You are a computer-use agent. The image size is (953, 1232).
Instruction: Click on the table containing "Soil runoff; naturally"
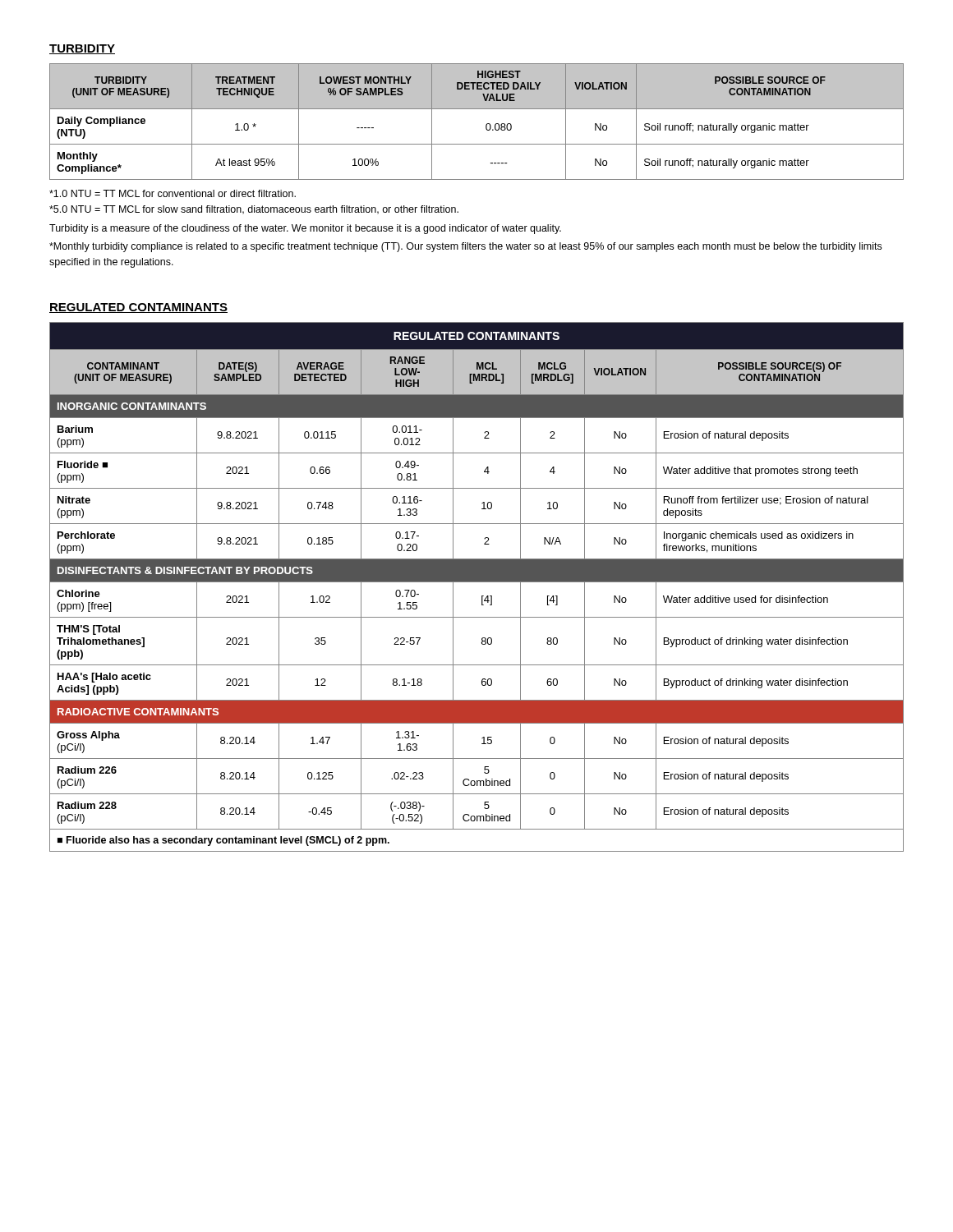476,122
